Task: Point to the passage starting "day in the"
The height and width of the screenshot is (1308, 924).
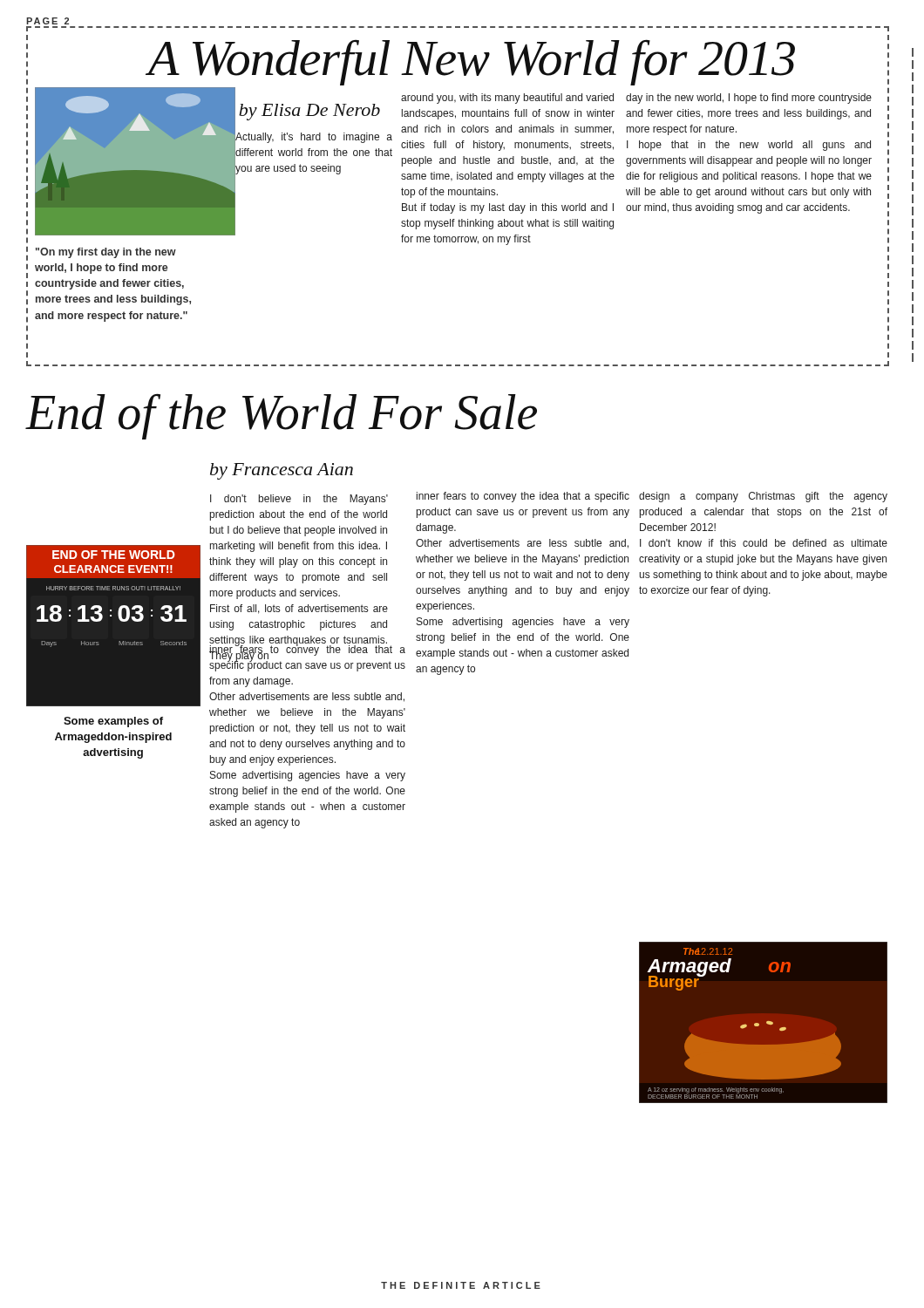Action: point(749,153)
